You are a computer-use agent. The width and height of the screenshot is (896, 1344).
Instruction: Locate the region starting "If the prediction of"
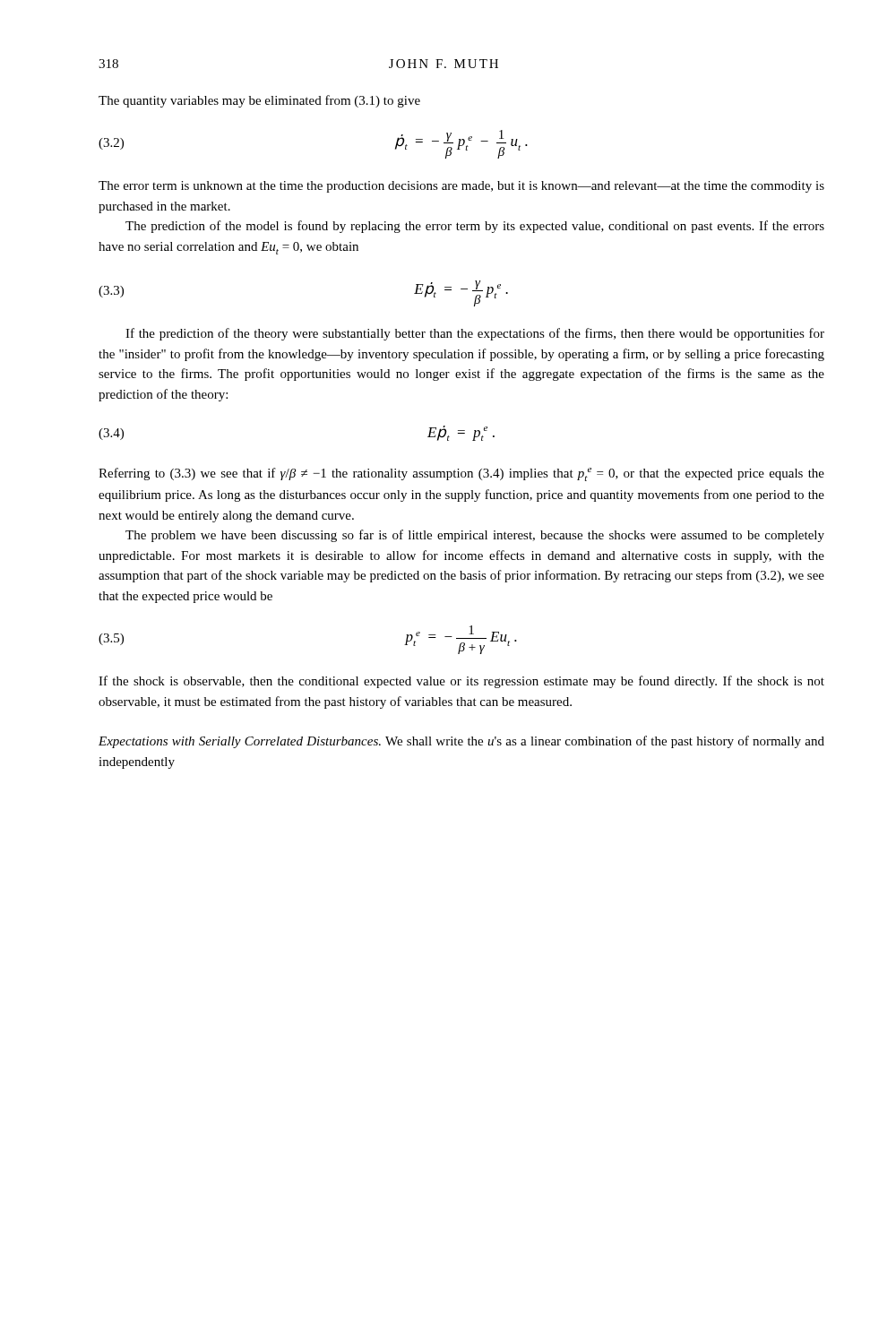(461, 364)
